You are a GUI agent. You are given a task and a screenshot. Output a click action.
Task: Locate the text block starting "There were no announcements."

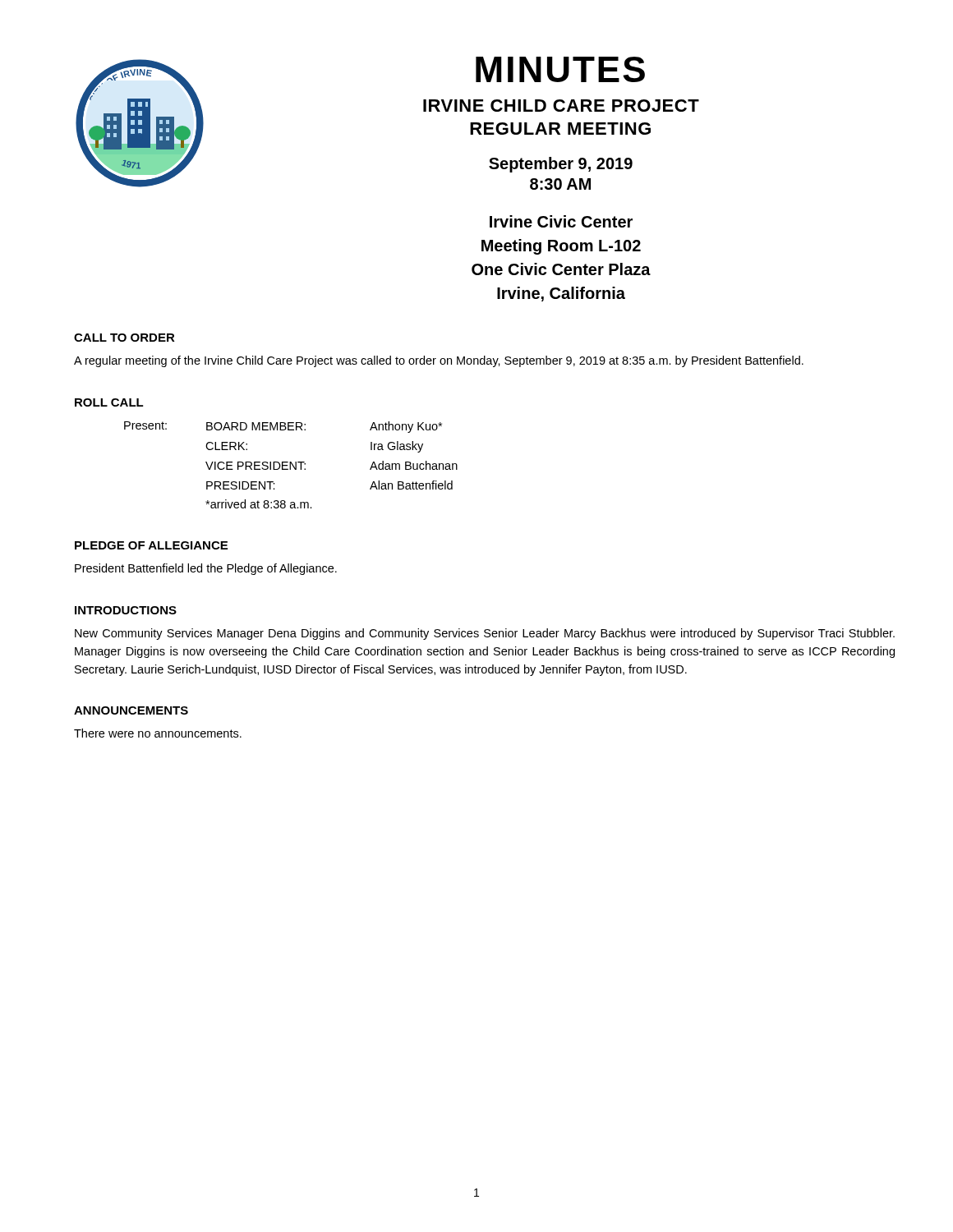point(158,734)
